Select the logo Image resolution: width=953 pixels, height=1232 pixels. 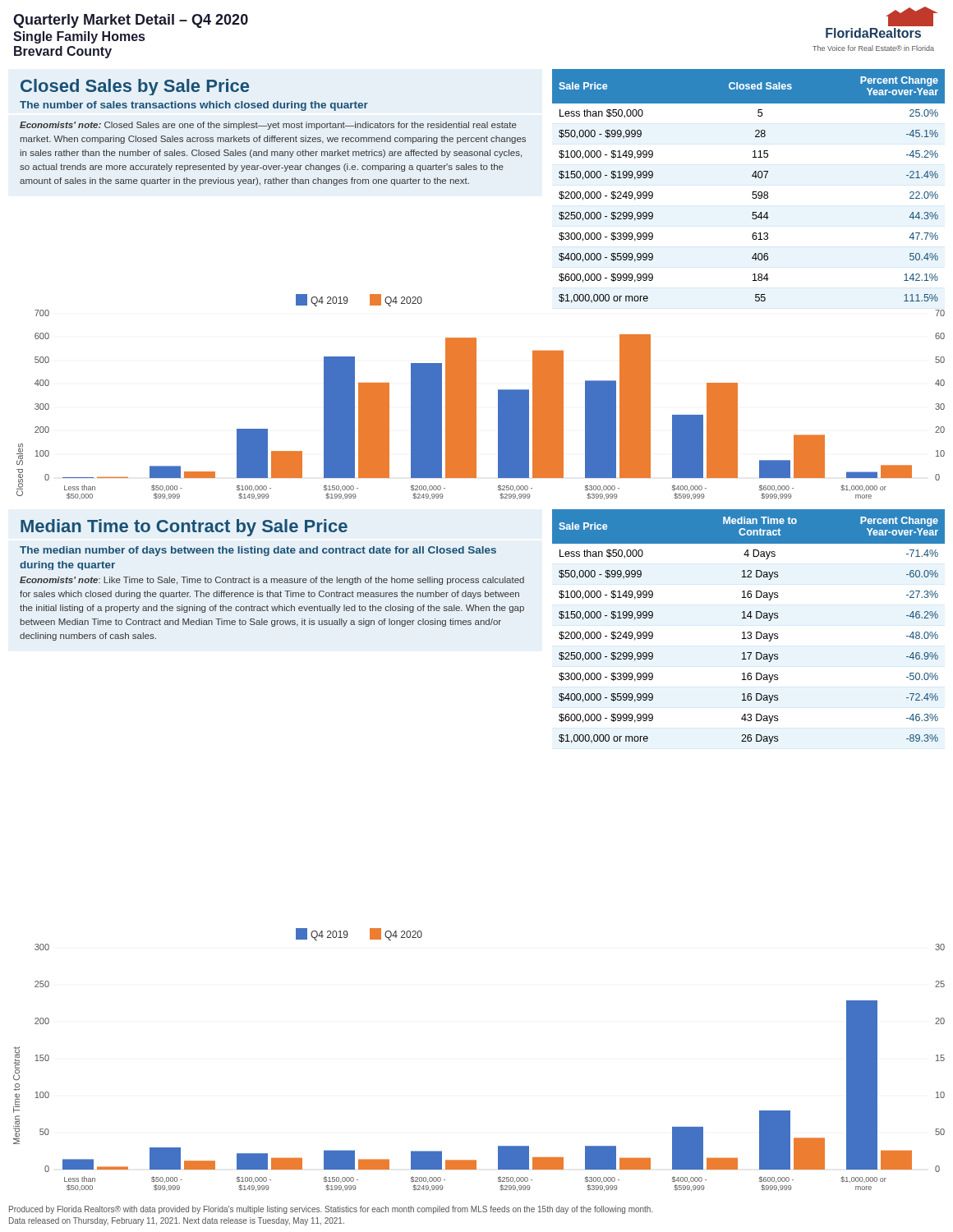click(x=873, y=33)
